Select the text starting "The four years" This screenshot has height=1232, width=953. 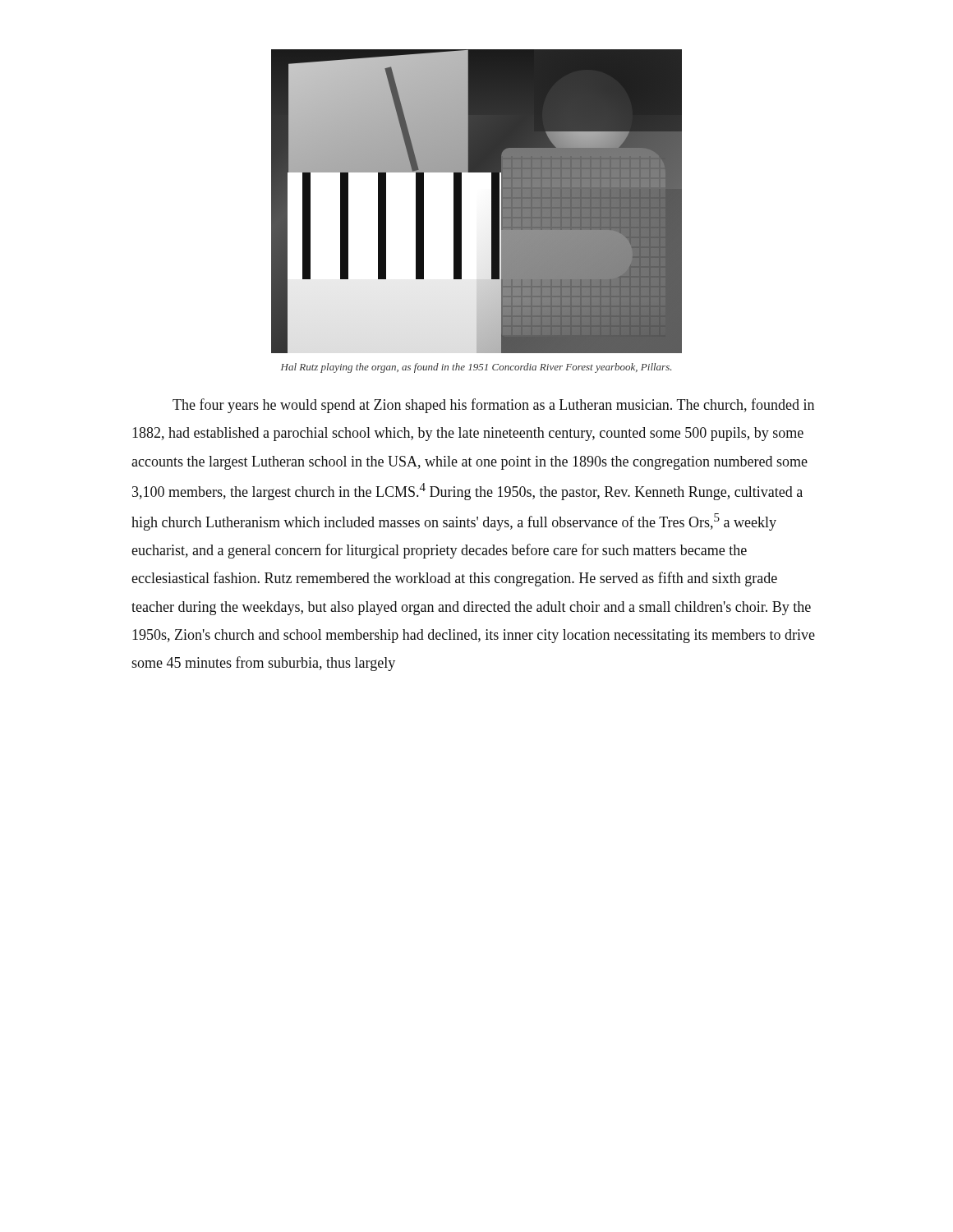pos(476,534)
